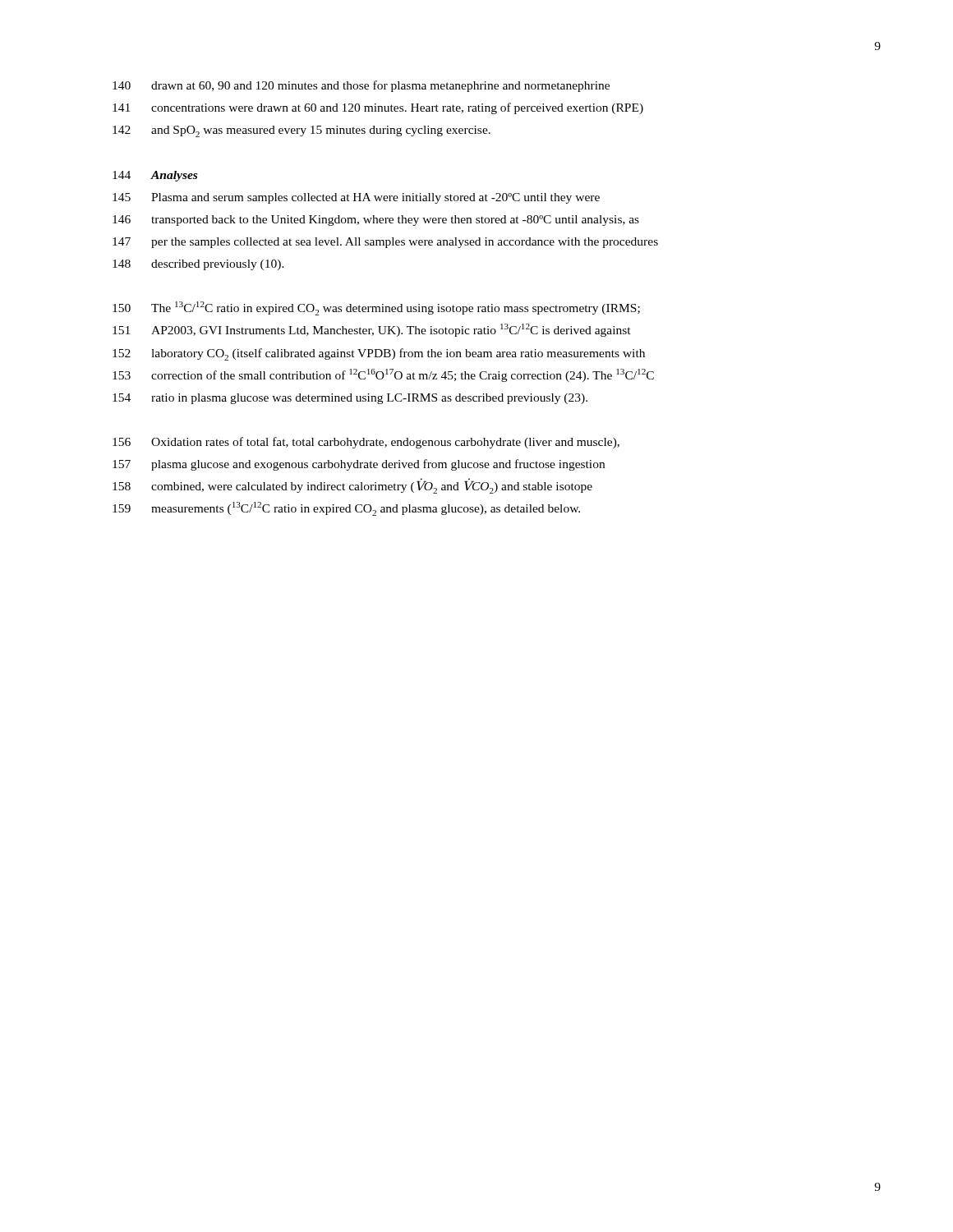Locate the text block that says "142 and SpO2 was"

496,130
